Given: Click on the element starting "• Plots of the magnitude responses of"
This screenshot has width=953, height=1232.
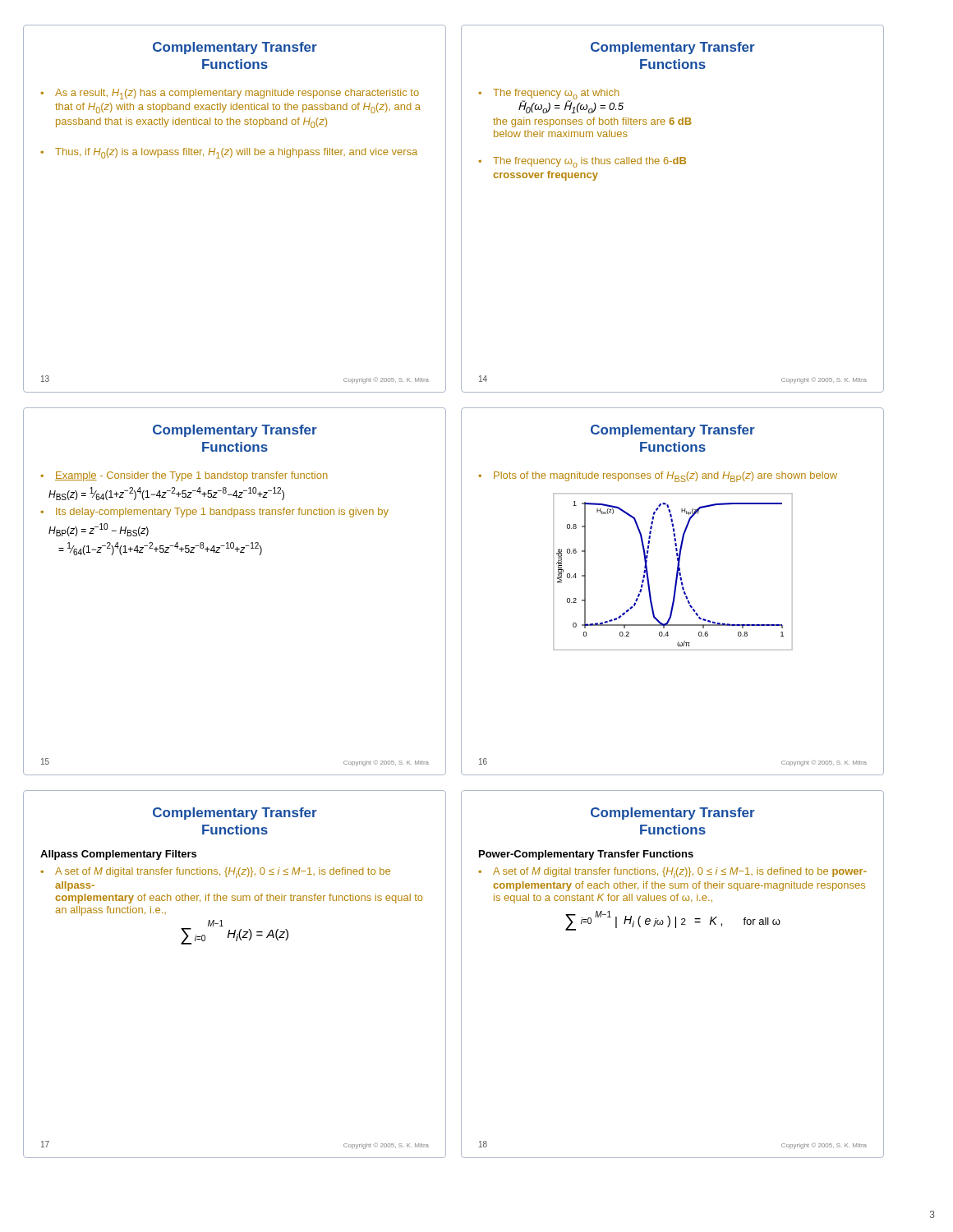Looking at the screenshot, I should 672,476.
